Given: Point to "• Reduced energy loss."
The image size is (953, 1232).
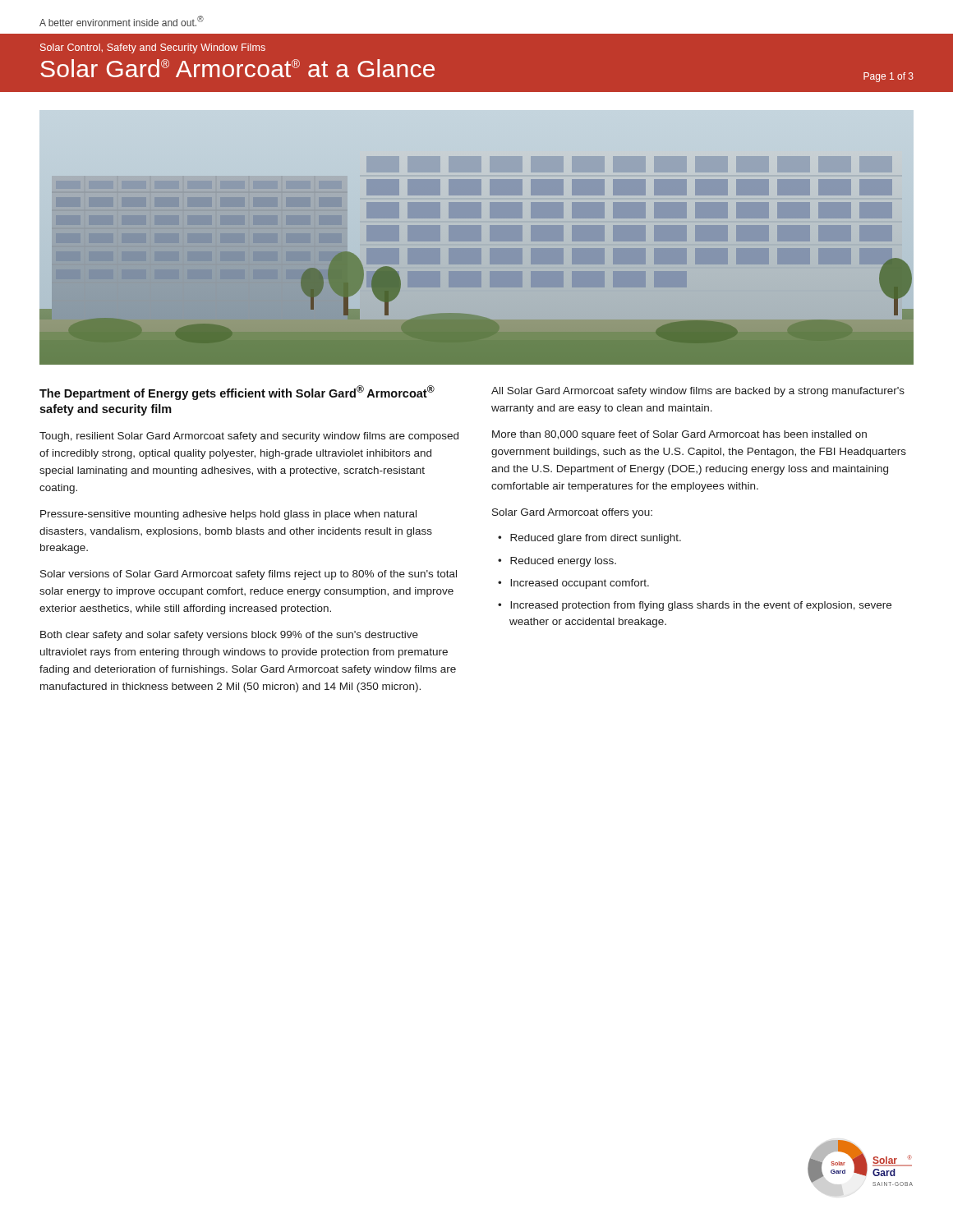Looking at the screenshot, I should (557, 560).
